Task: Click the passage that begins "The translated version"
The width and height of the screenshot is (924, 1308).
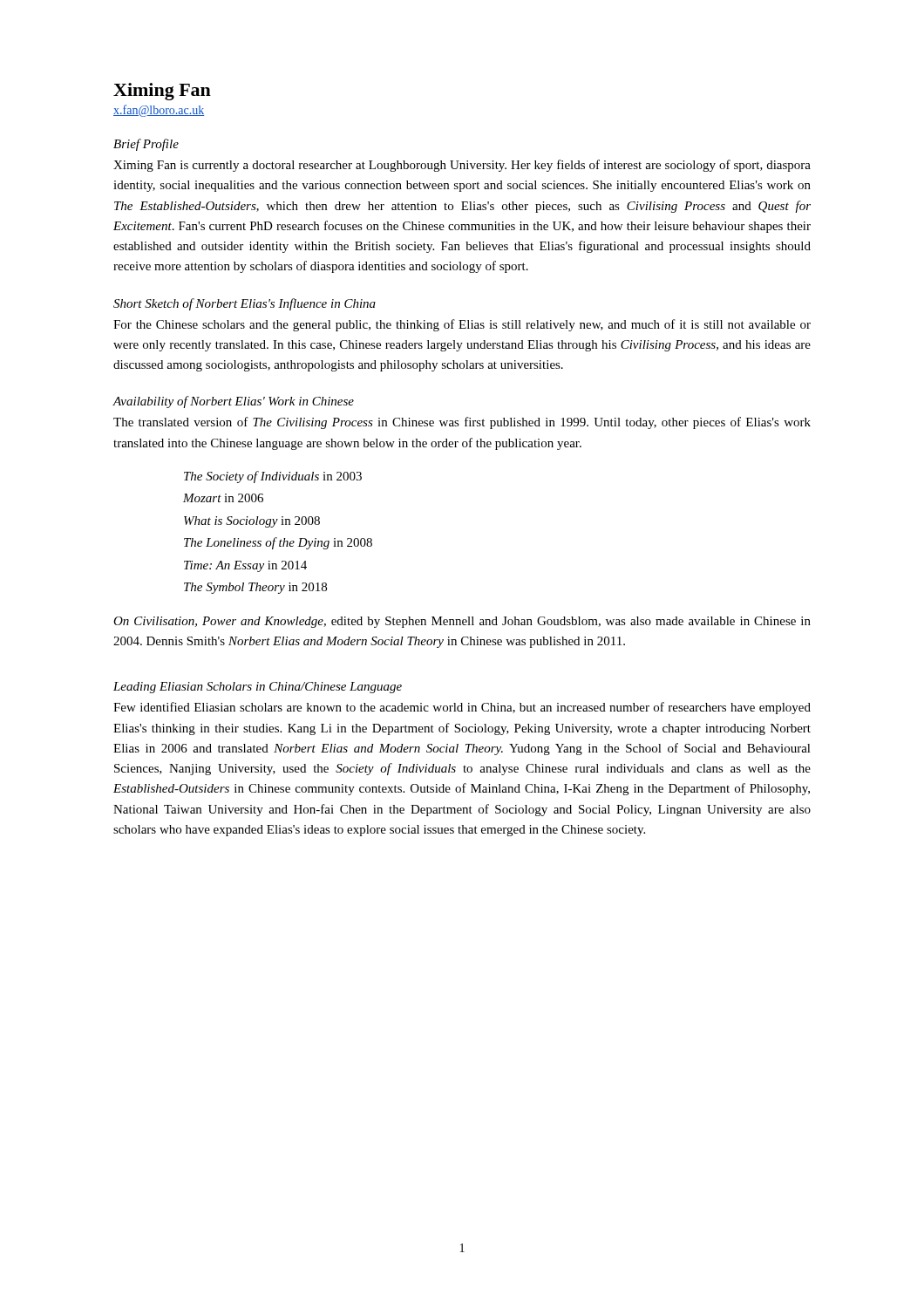Action: pyautogui.click(x=462, y=433)
